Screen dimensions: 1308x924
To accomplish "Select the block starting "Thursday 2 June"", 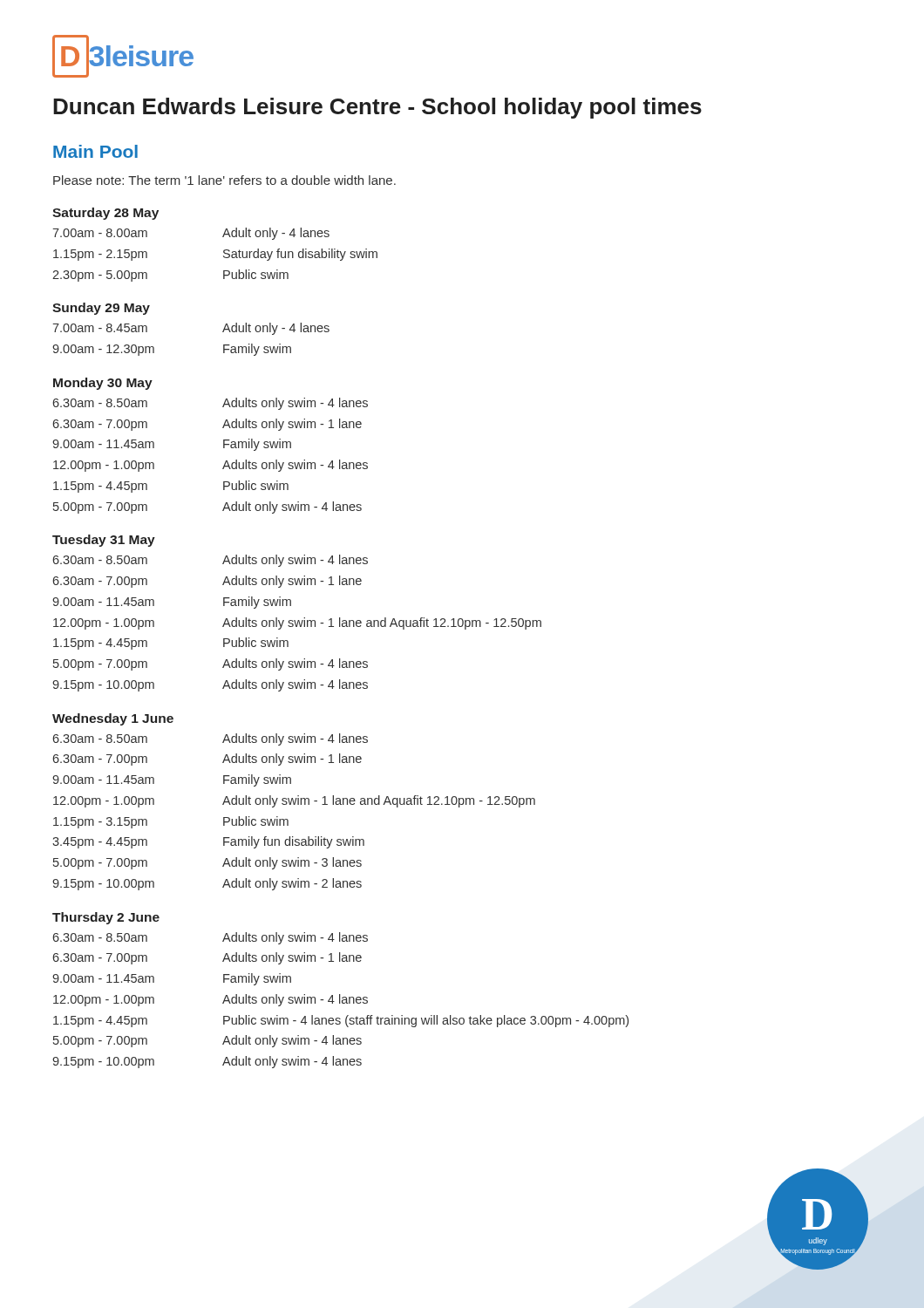I will pyautogui.click(x=106, y=917).
